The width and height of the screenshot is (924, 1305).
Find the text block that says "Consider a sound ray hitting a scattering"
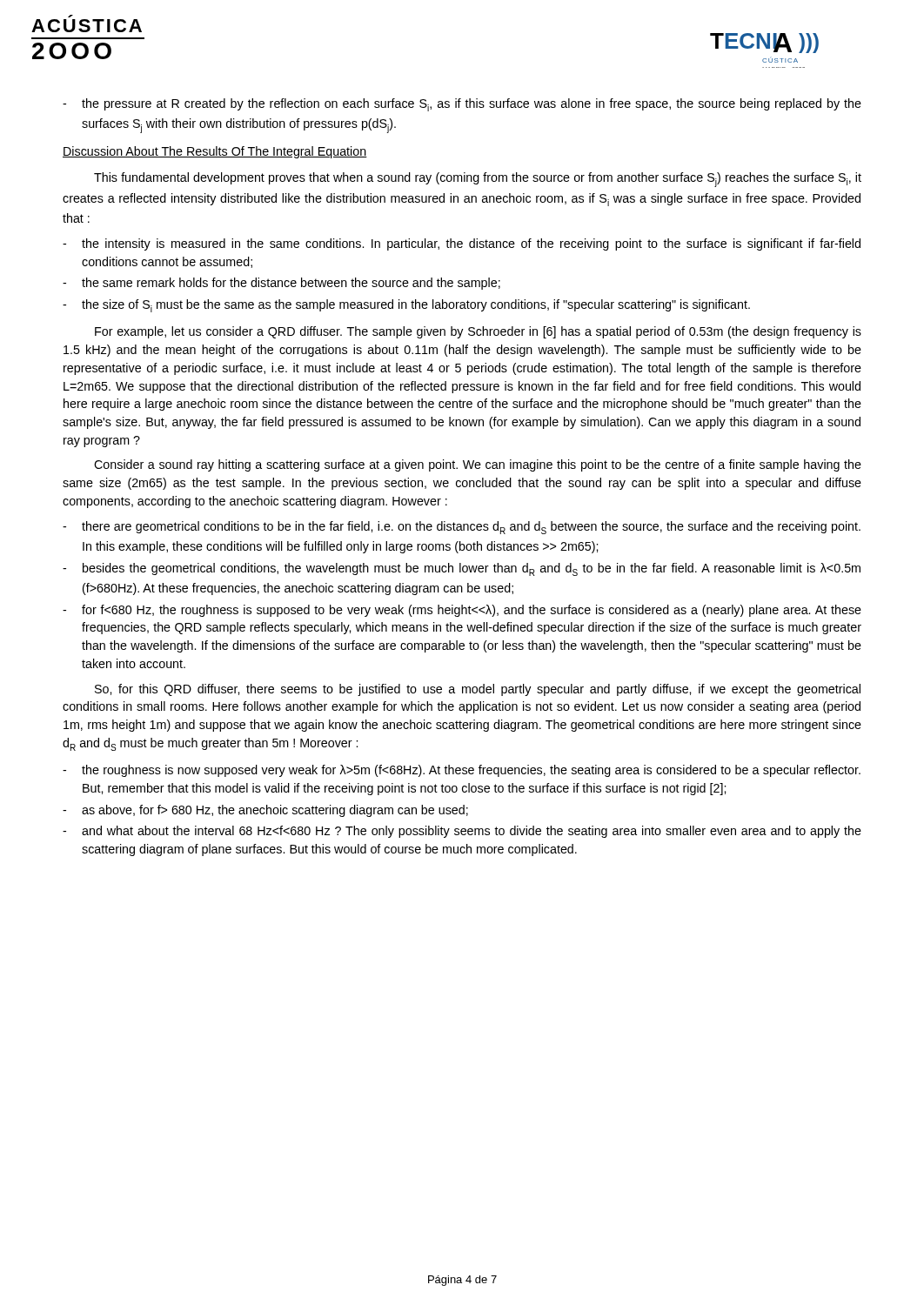pos(462,483)
